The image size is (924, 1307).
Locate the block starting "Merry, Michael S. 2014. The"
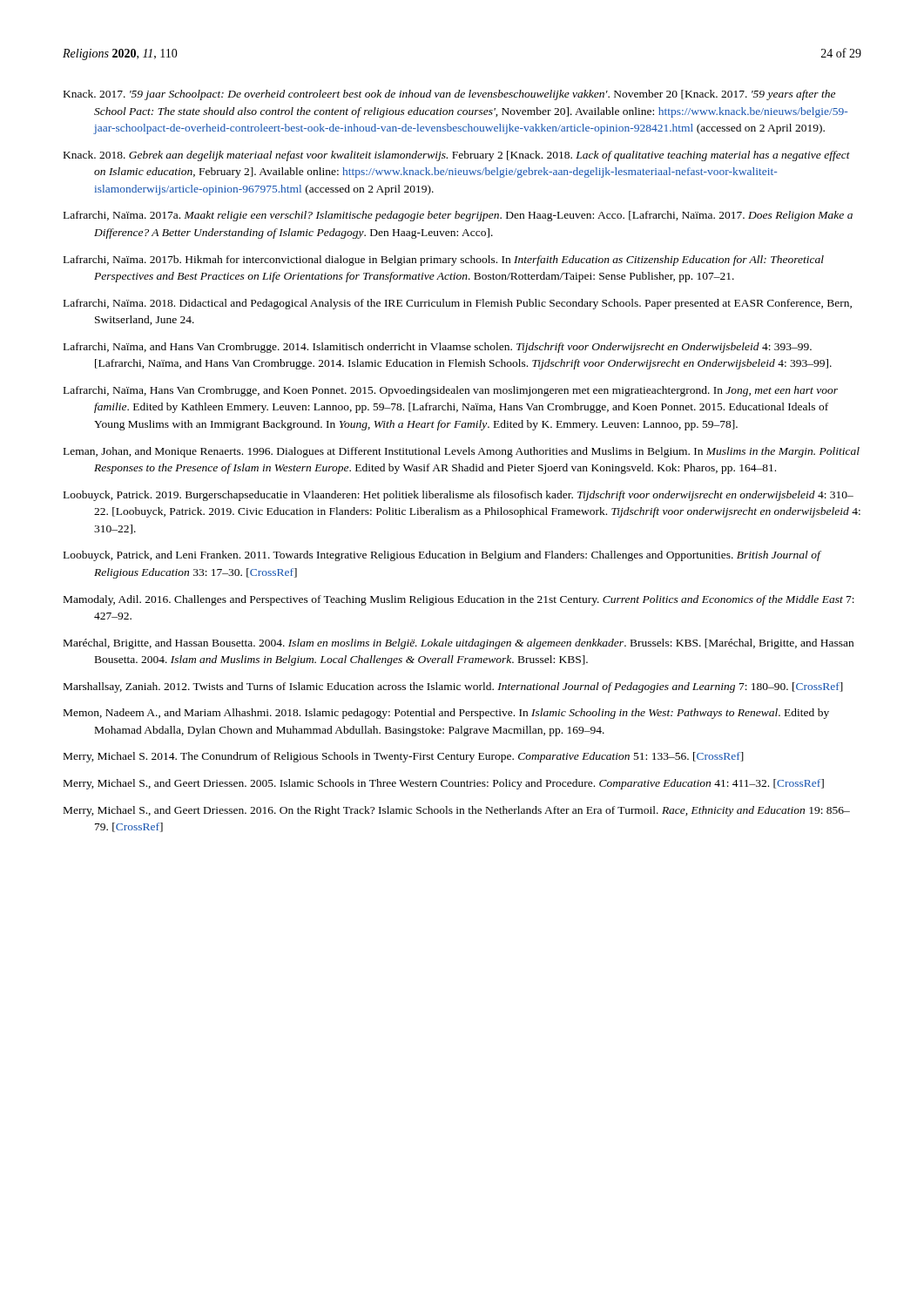(x=403, y=756)
